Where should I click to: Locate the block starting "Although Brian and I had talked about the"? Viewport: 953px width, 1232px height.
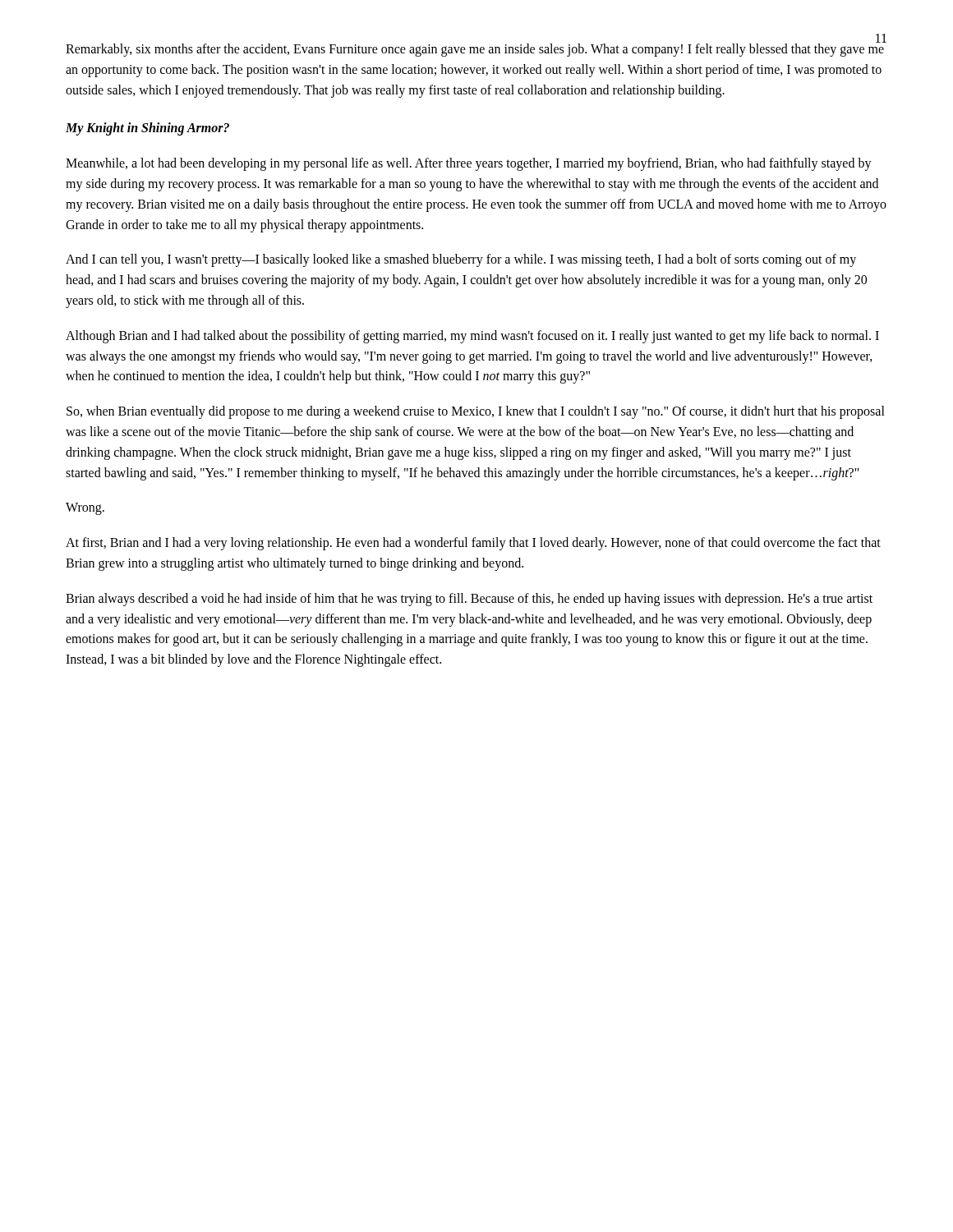(476, 356)
